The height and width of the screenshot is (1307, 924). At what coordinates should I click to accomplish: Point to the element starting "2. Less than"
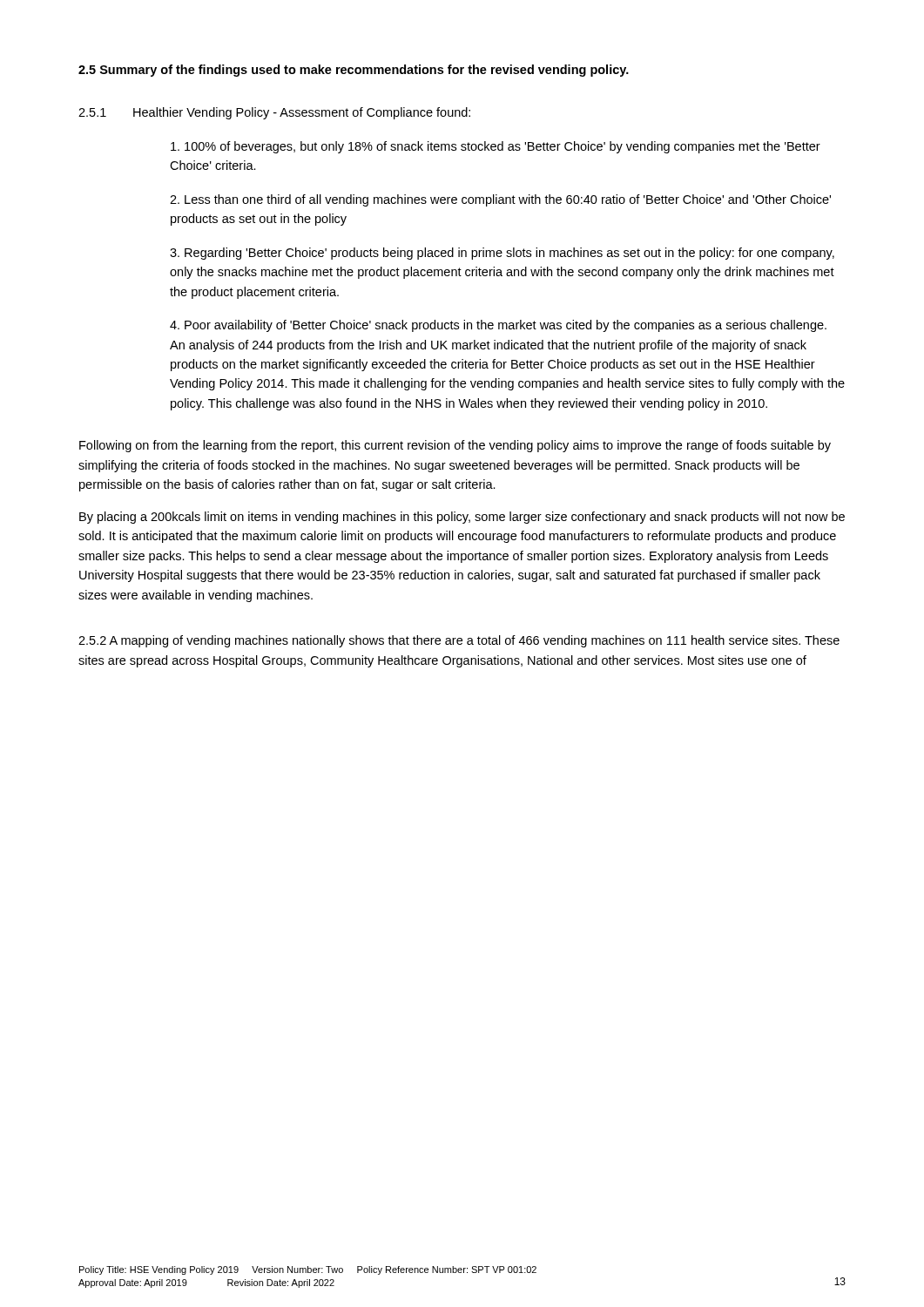[x=501, y=209]
